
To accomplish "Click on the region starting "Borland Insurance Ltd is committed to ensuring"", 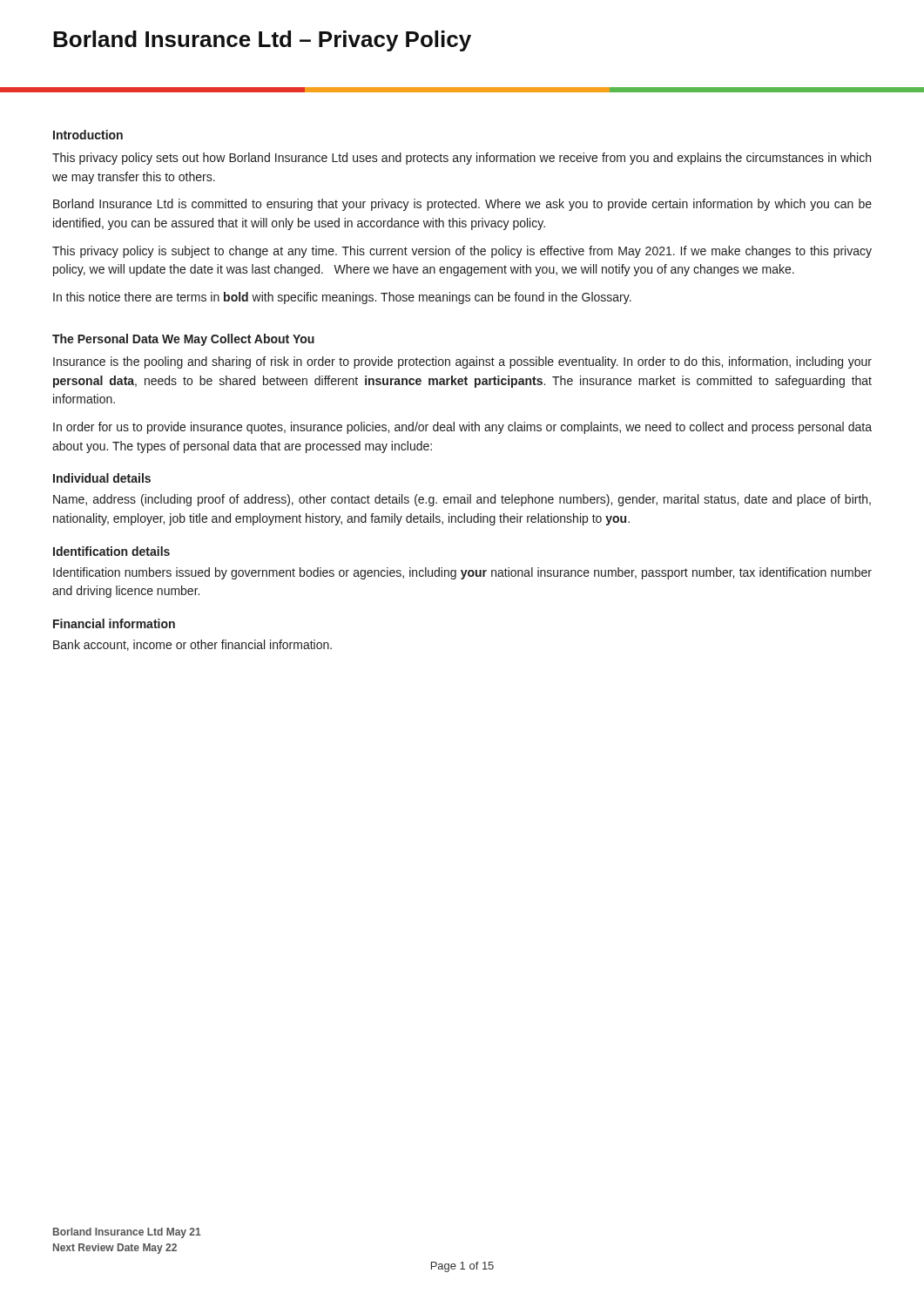I will [x=462, y=214].
